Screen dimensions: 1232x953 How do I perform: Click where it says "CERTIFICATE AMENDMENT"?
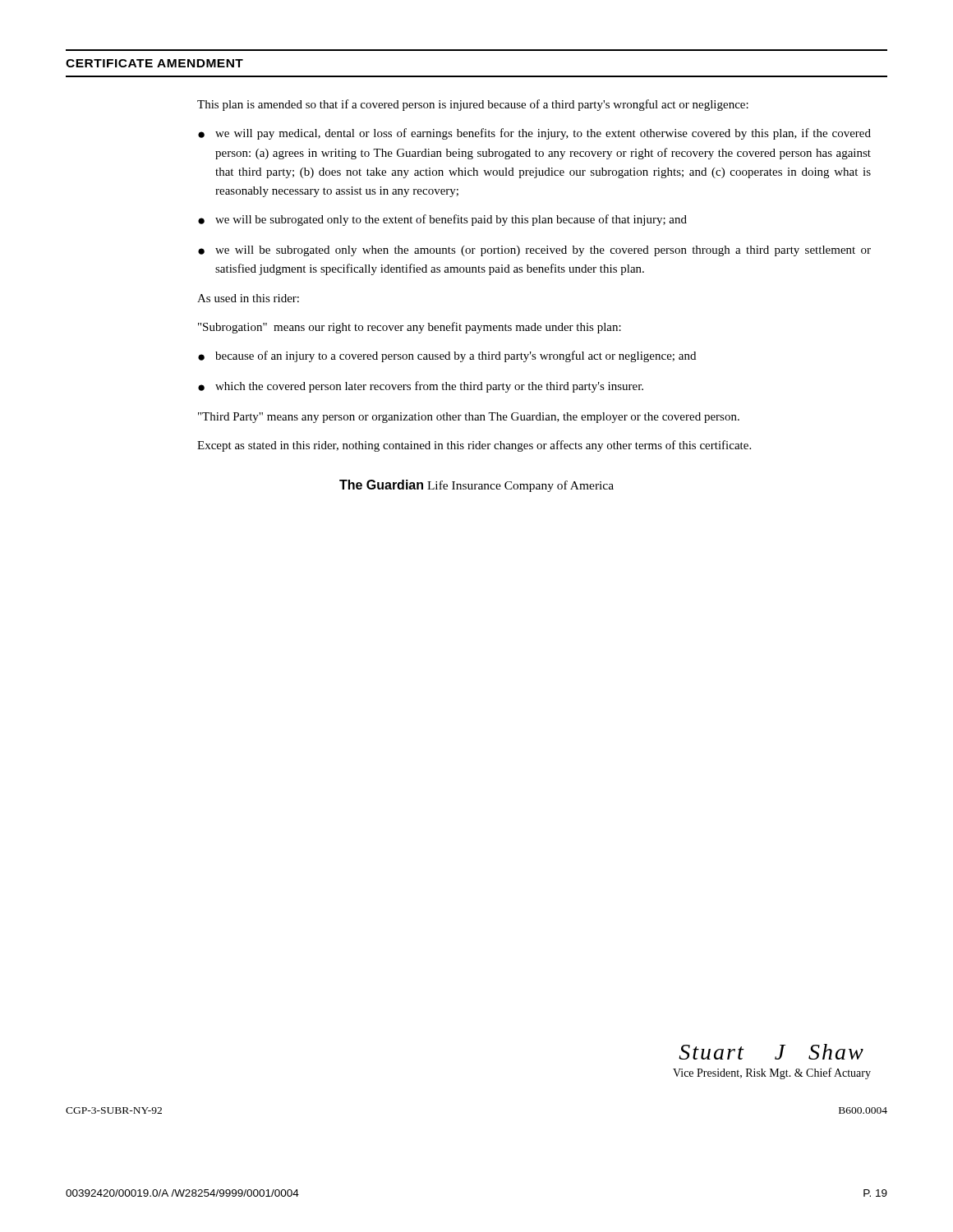point(155,63)
